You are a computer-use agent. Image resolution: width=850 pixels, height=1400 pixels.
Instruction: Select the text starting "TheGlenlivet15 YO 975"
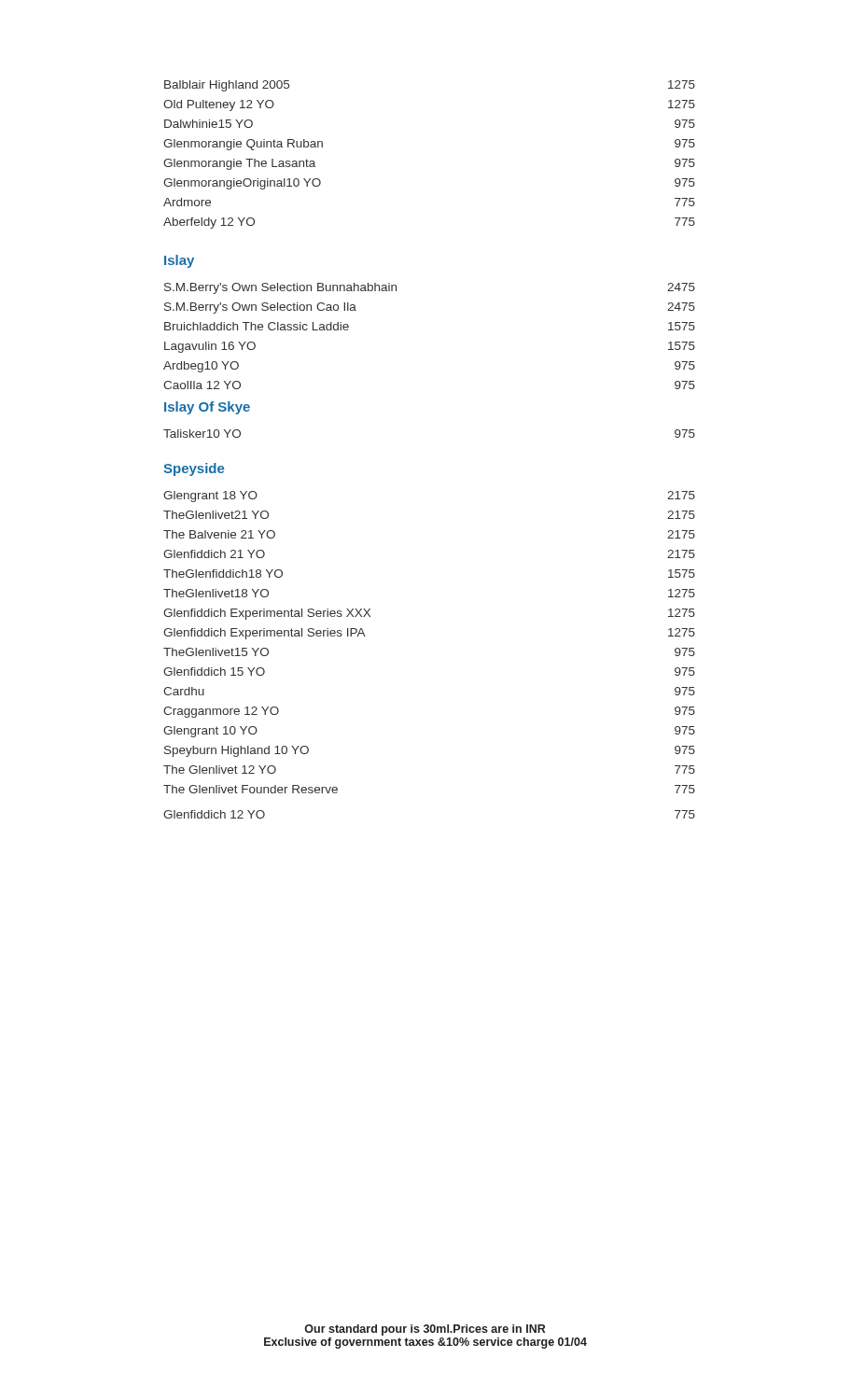[215, 652]
